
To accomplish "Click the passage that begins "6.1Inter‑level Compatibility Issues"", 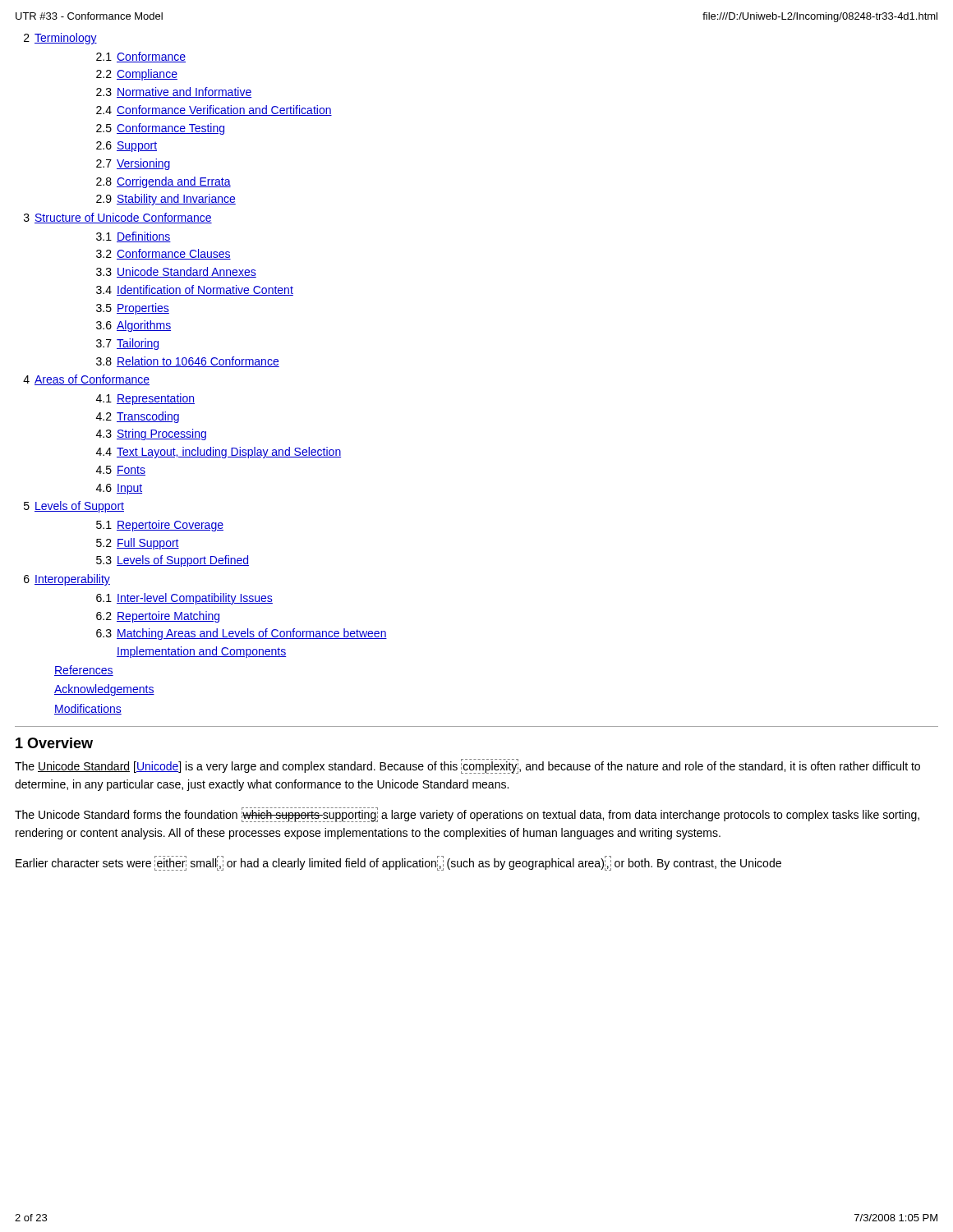I will coord(184,599).
